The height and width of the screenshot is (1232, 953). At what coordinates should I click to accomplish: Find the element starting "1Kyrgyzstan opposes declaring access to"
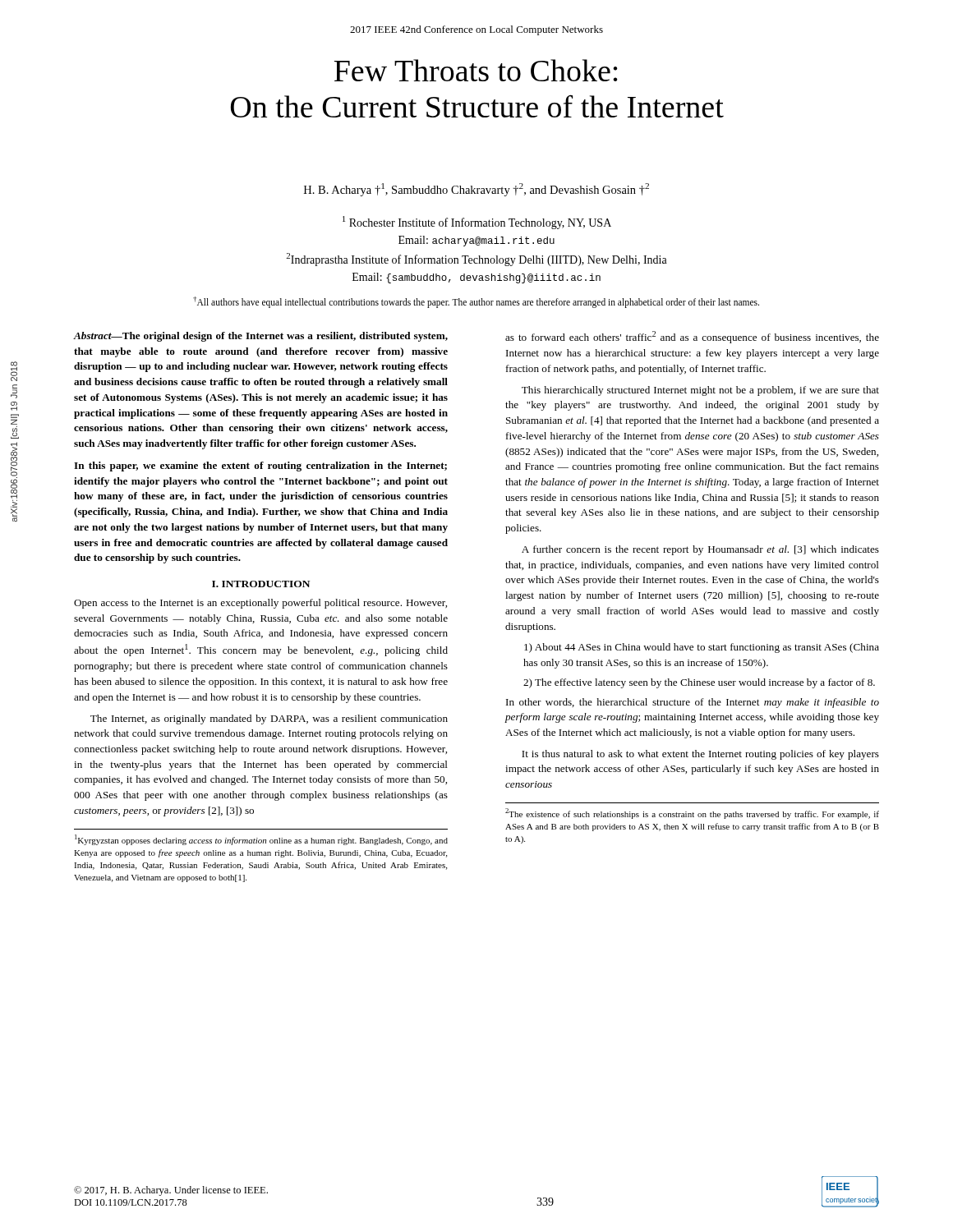click(261, 857)
